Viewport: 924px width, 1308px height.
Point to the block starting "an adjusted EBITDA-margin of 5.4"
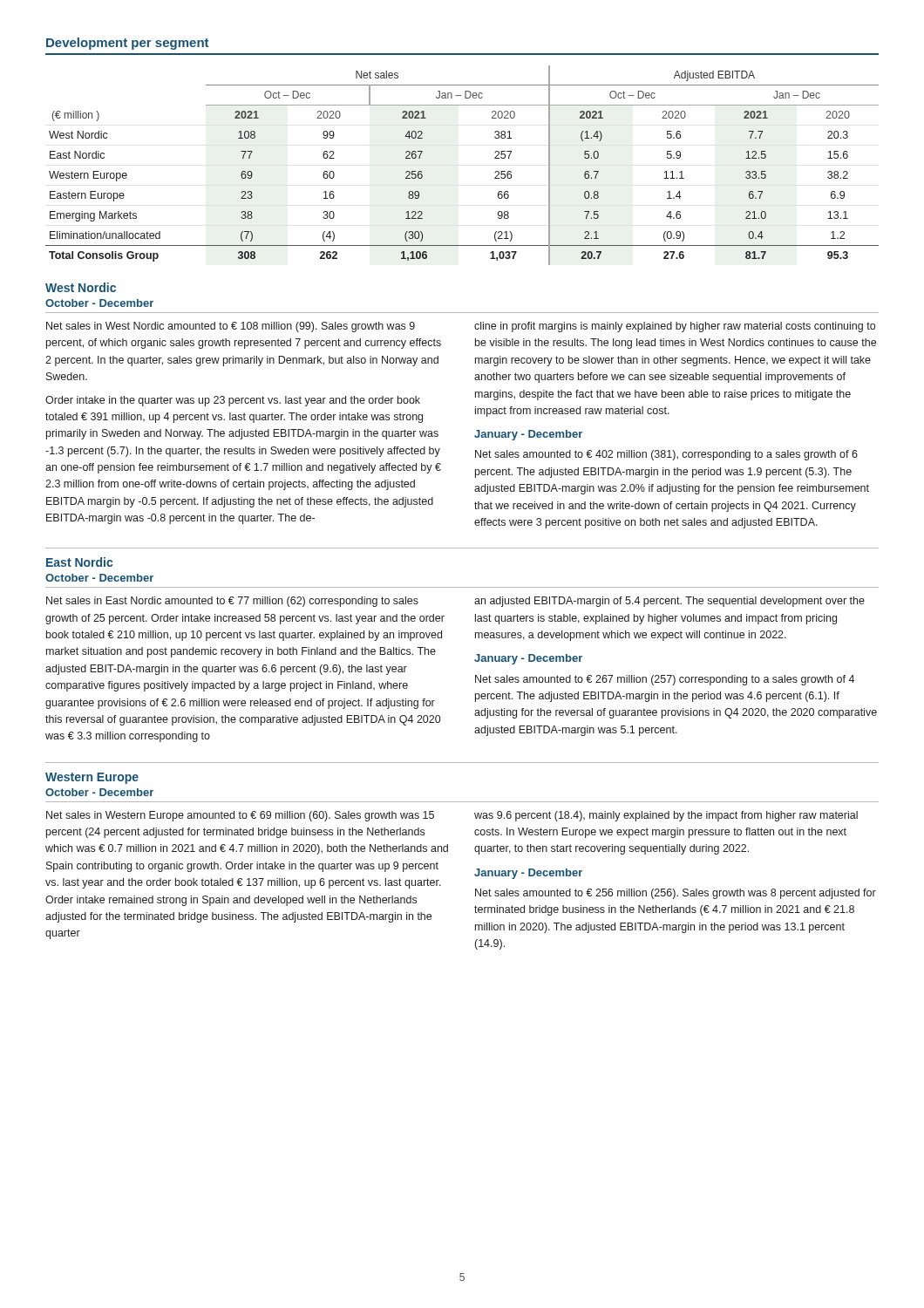(676, 666)
